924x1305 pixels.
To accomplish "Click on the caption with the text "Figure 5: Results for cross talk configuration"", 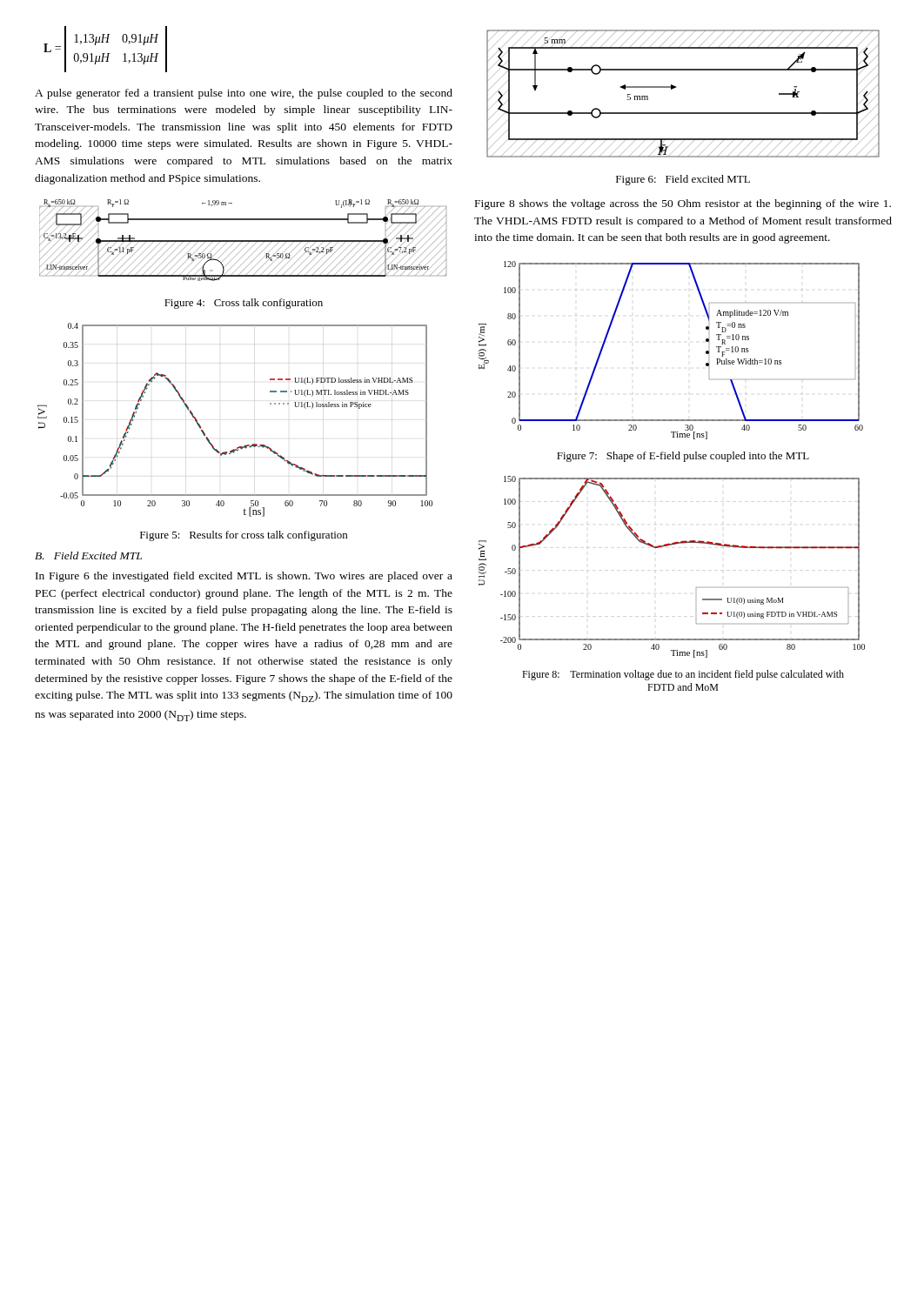I will pyautogui.click(x=244, y=535).
